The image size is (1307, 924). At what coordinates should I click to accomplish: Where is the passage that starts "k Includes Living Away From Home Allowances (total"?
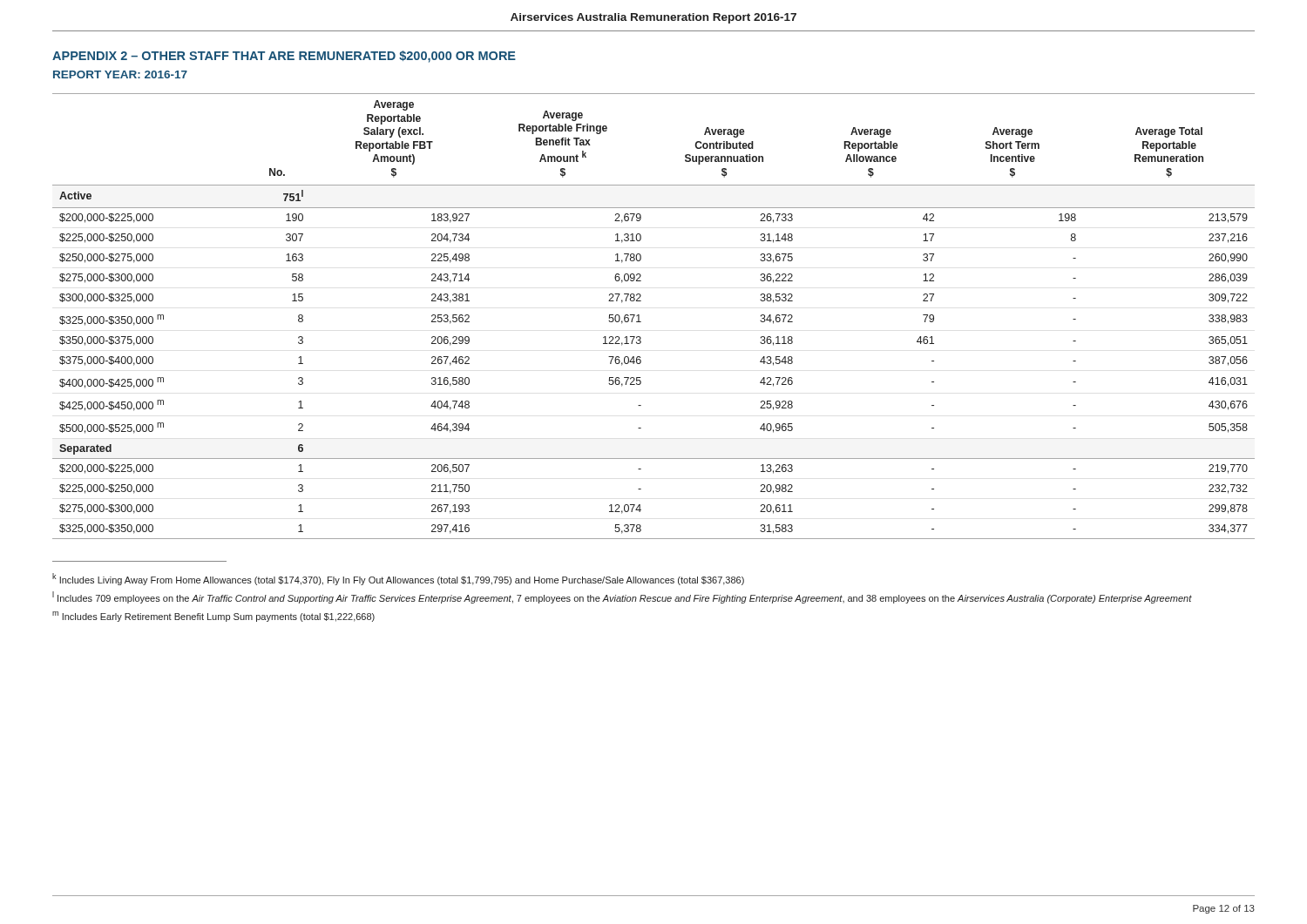tap(398, 579)
